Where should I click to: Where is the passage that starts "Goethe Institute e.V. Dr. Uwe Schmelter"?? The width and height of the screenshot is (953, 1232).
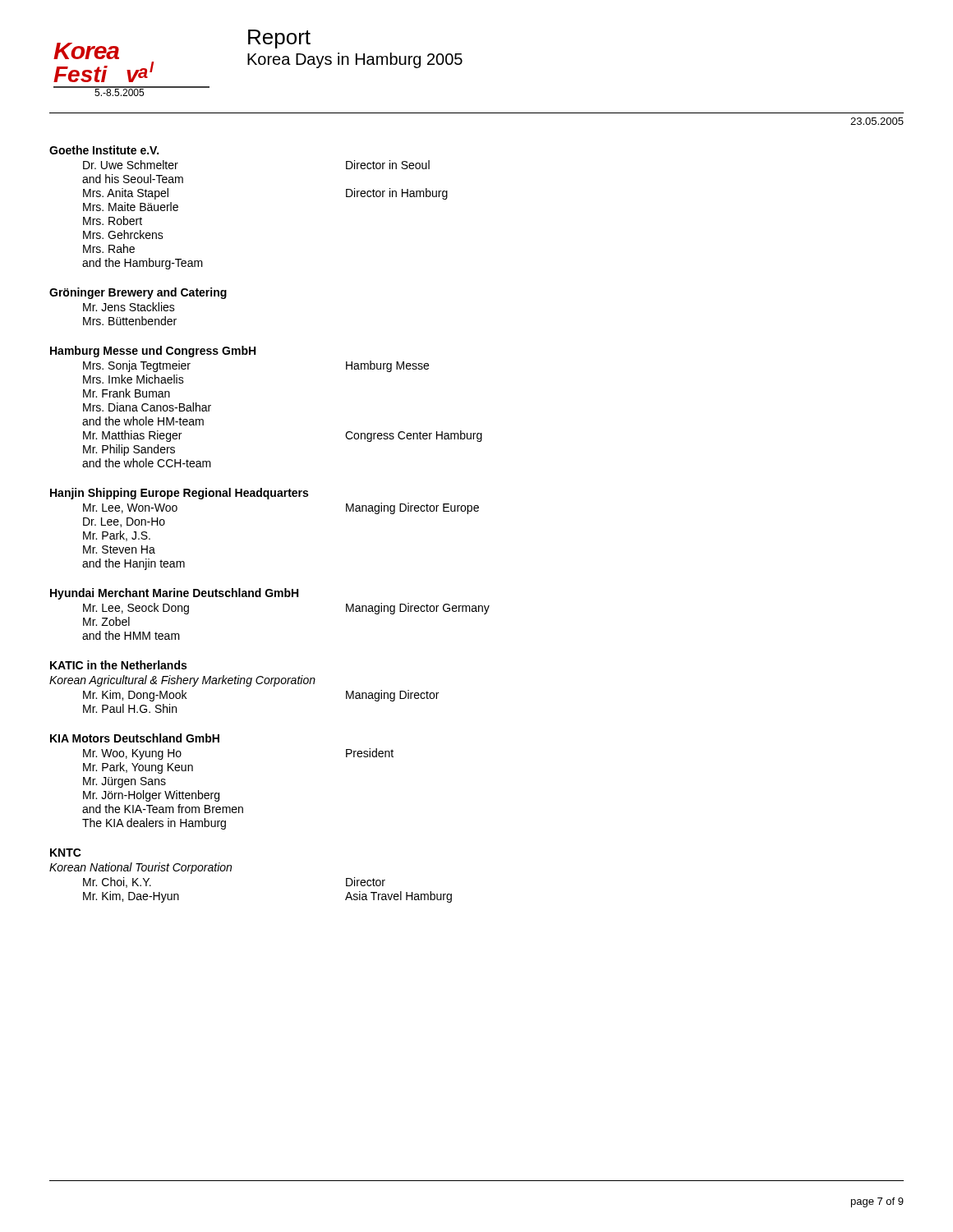click(x=104, y=150)
